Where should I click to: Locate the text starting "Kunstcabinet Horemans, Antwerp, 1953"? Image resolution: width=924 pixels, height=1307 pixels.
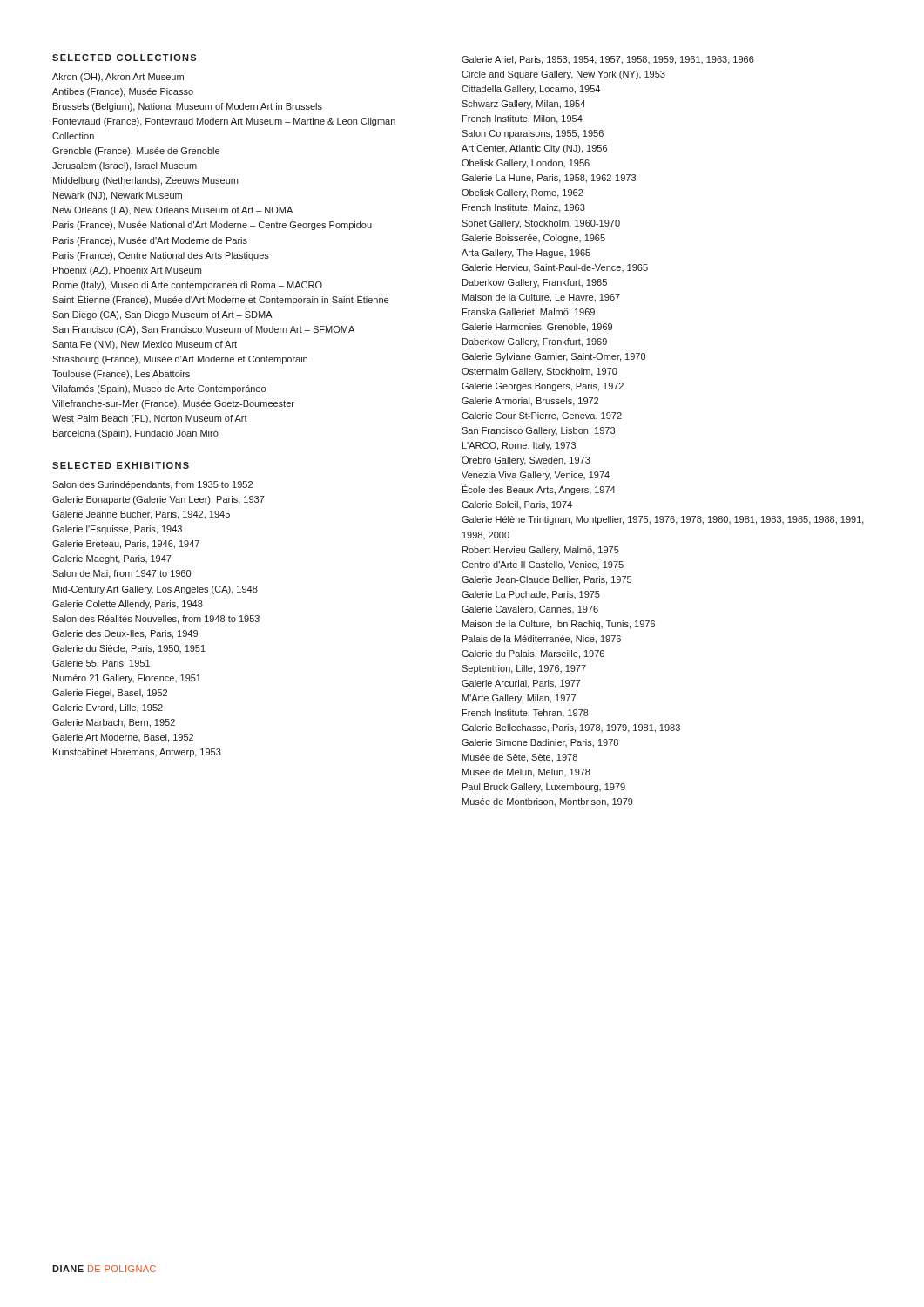pyautogui.click(x=137, y=752)
